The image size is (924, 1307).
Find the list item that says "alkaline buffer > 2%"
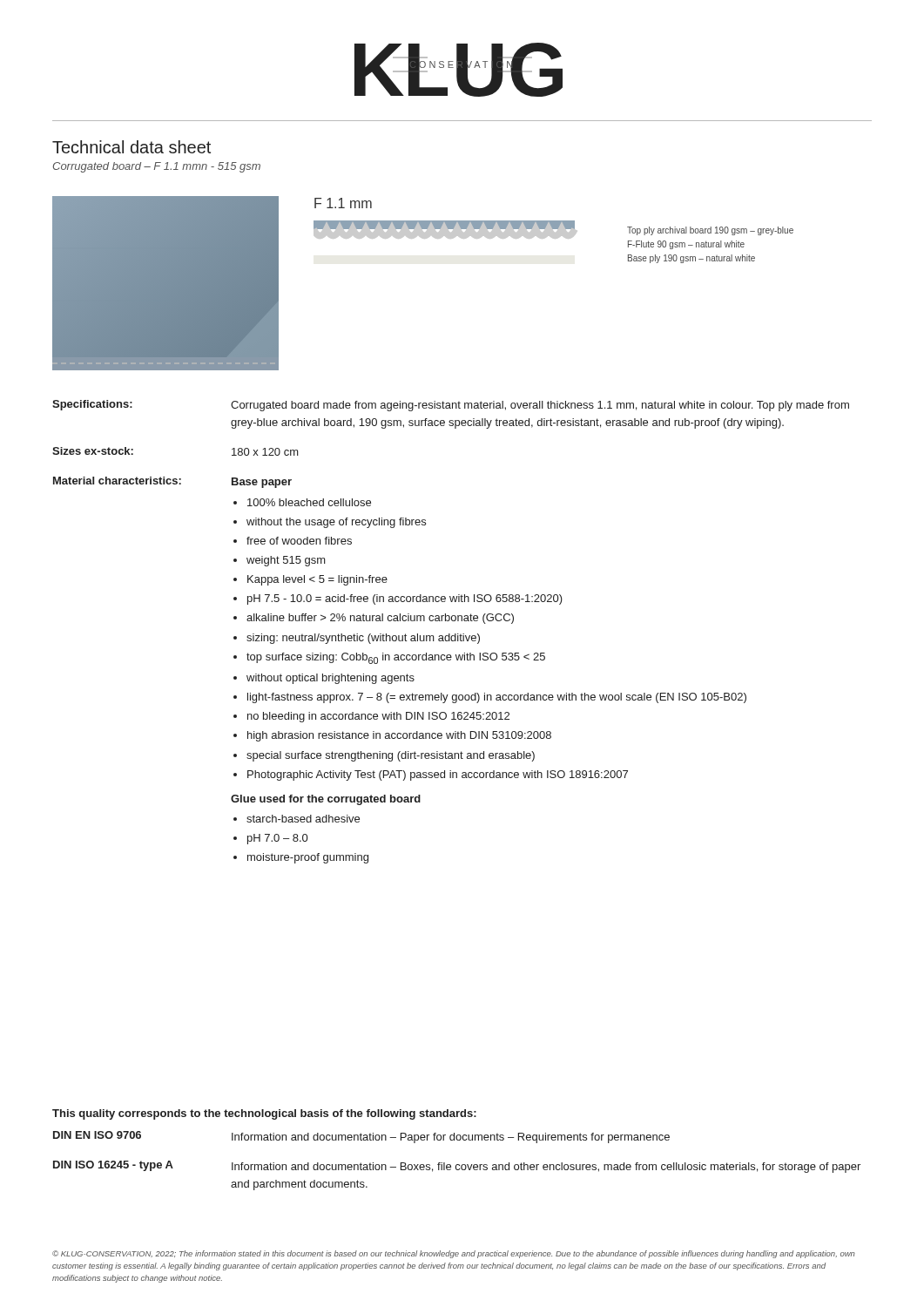381,618
